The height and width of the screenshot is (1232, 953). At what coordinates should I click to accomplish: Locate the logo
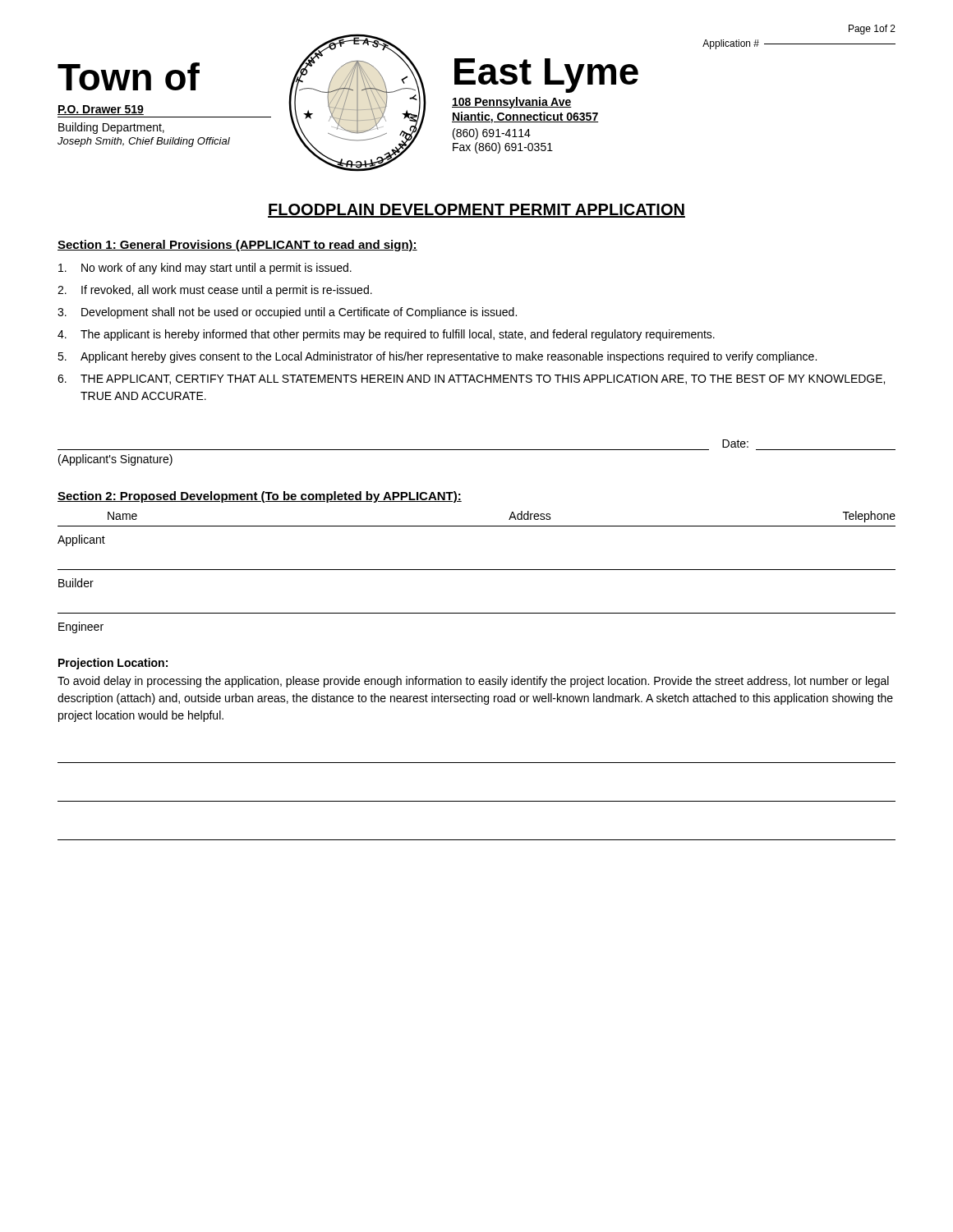pos(357,103)
